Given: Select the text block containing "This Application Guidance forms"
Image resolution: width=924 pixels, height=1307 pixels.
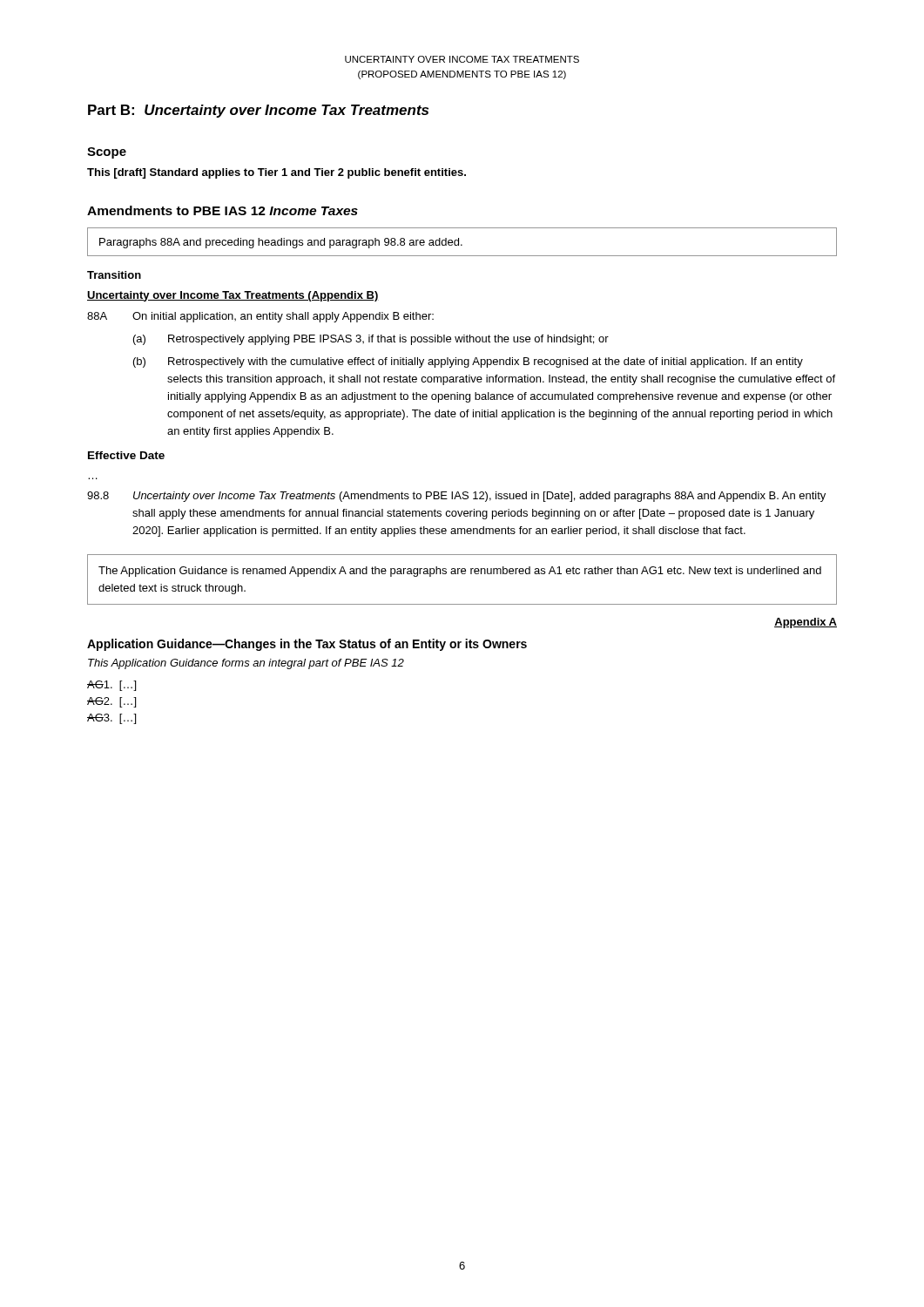Looking at the screenshot, I should 246,663.
